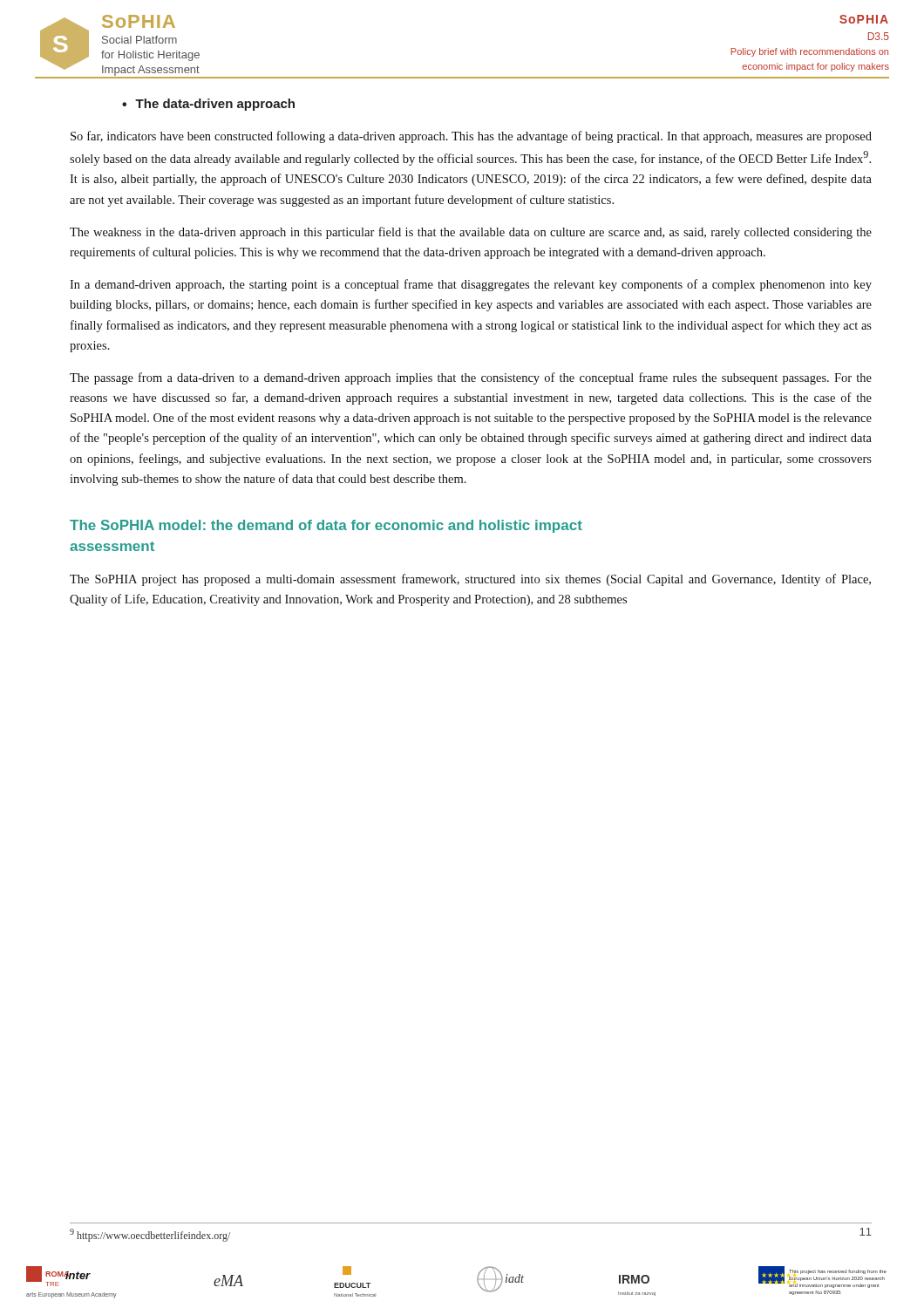Locate the region starting "9 https://www.oecdbetterlifeindex.org/"
The height and width of the screenshot is (1308, 924).
point(150,1234)
